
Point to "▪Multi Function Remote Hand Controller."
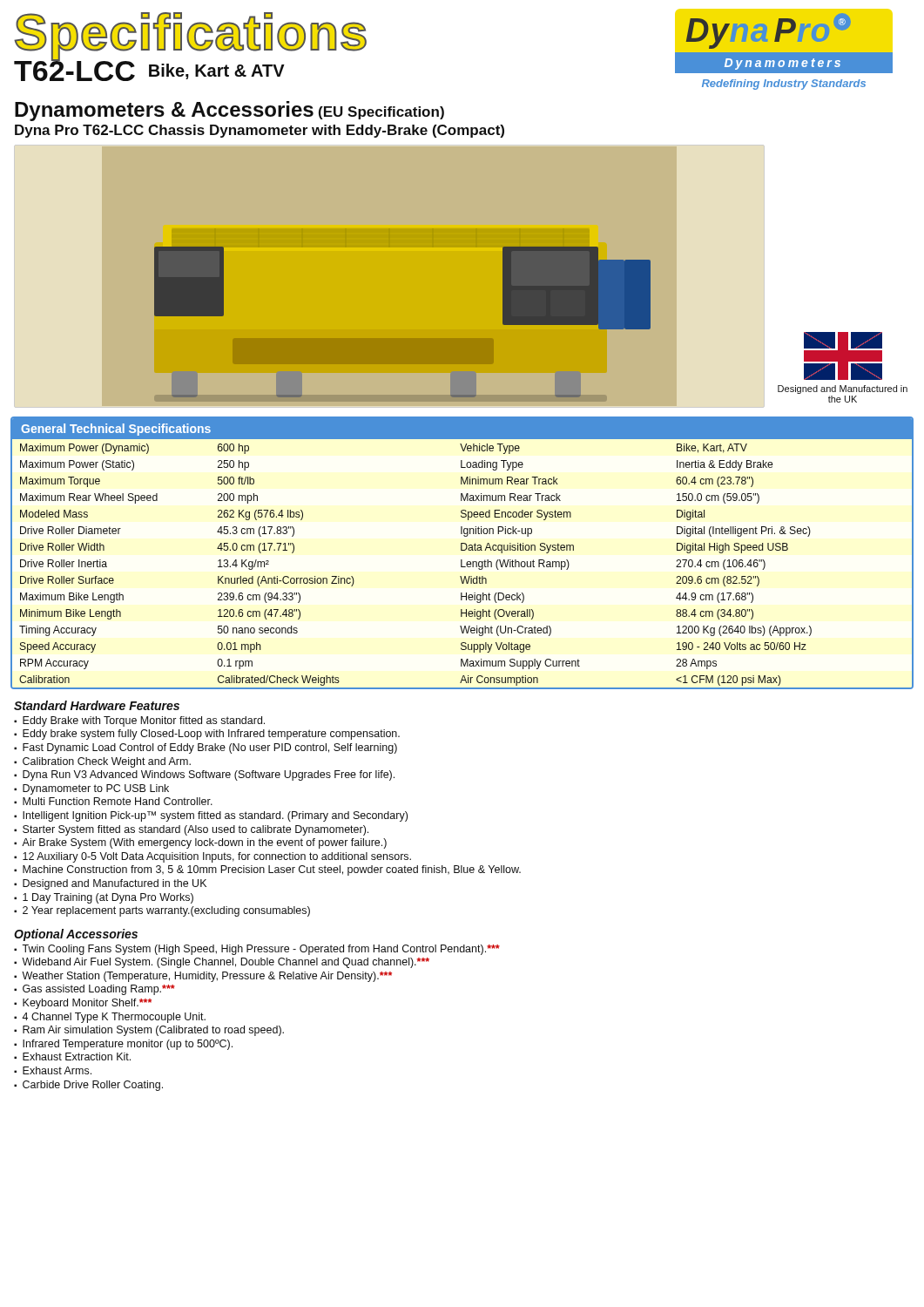point(113,802)
